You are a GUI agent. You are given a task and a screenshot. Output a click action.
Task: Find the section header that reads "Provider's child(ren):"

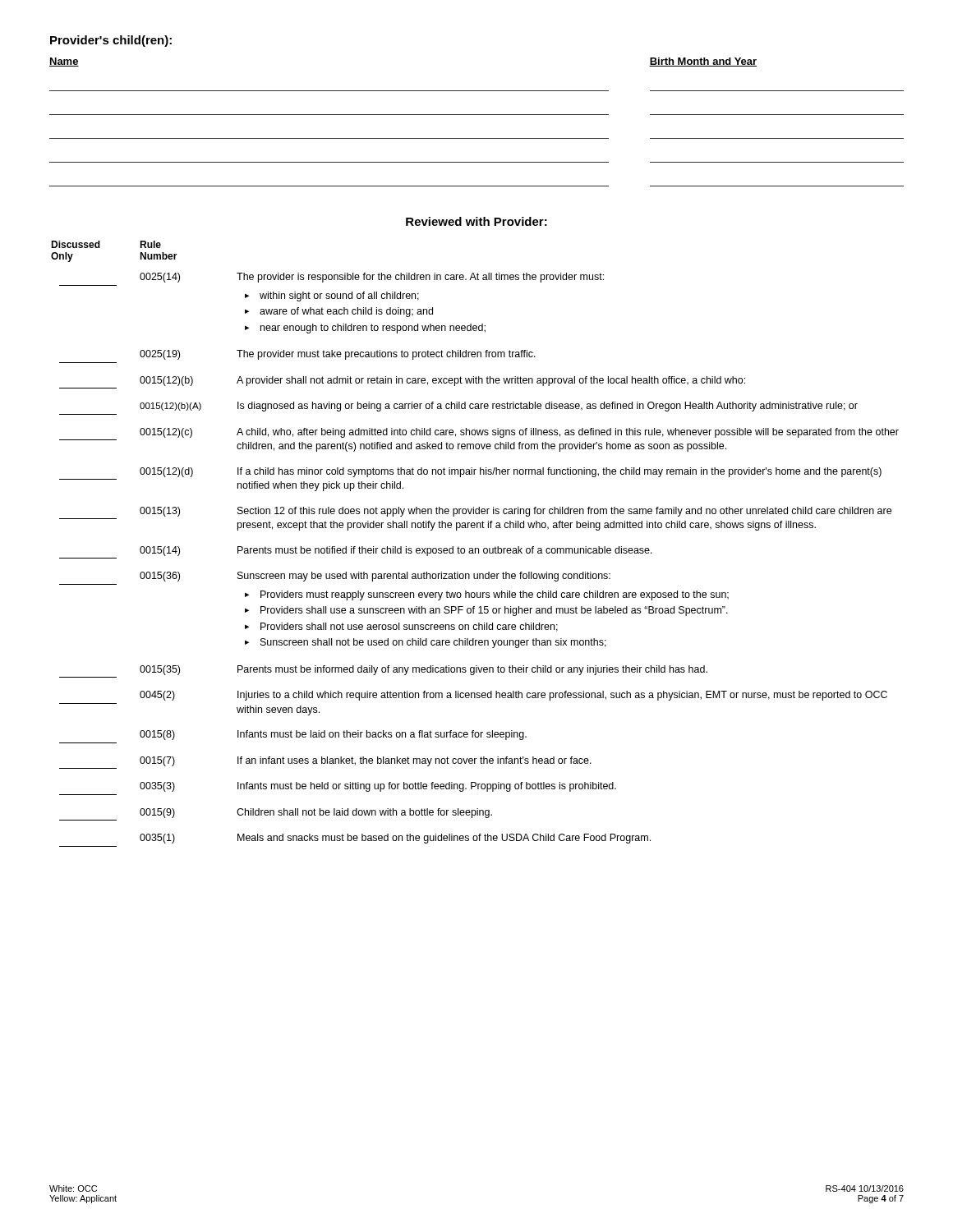pyautogui.click(x=111, y=40)
